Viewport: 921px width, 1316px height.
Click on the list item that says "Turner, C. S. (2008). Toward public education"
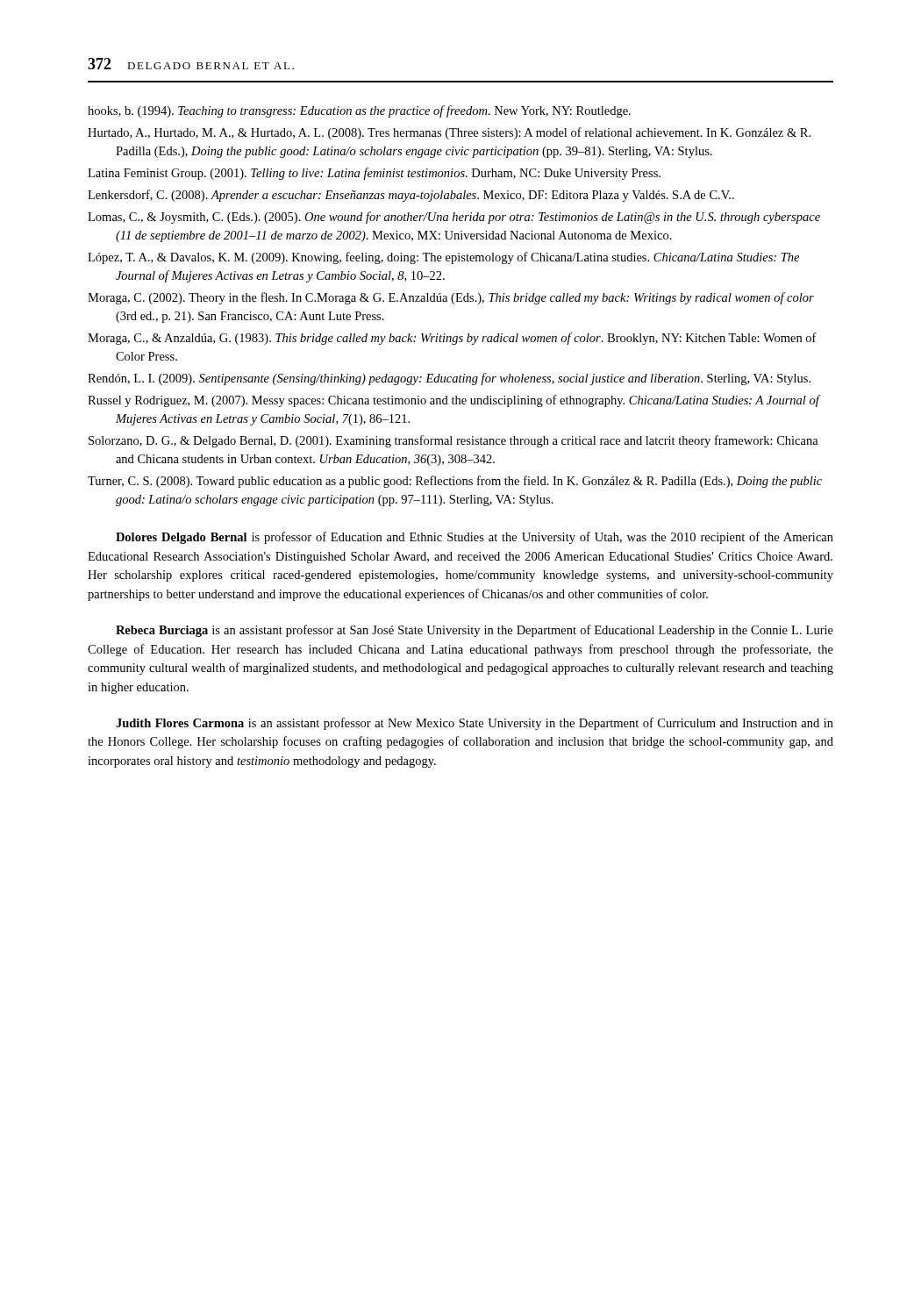pos(455,490)
